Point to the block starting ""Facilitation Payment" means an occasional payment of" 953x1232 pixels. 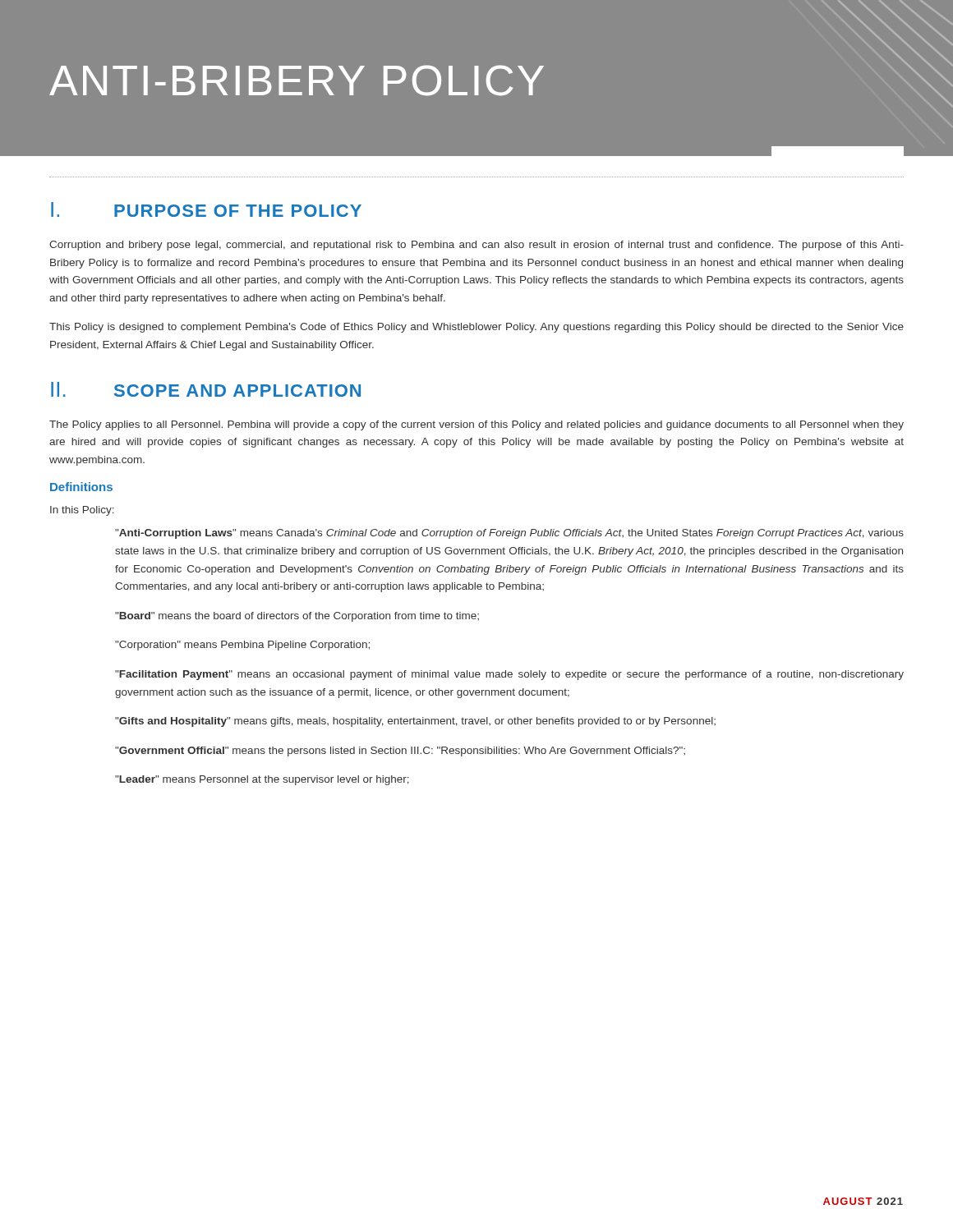[x=509, y=683]
